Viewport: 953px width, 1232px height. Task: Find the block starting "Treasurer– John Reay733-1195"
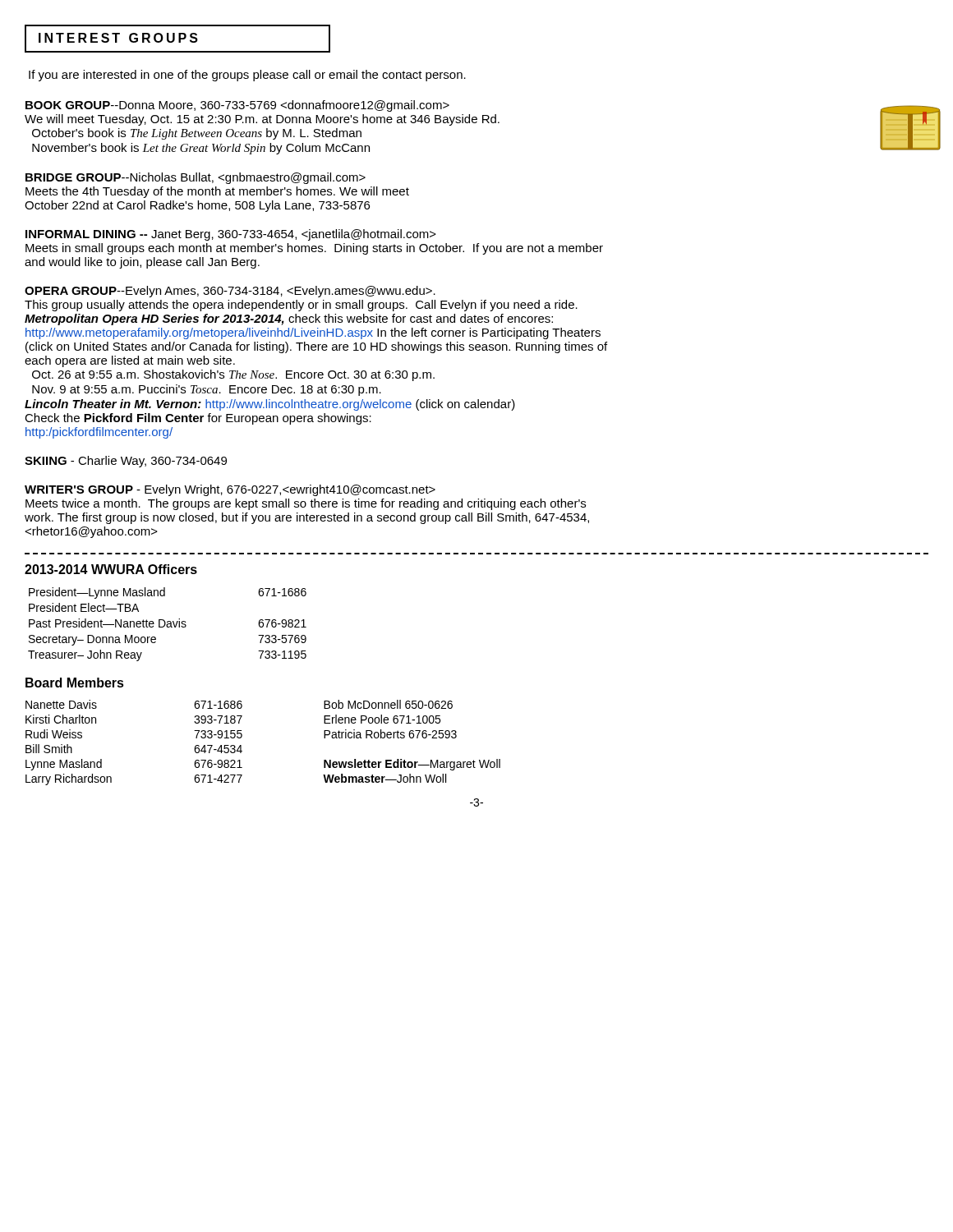(x=91, y=655)
